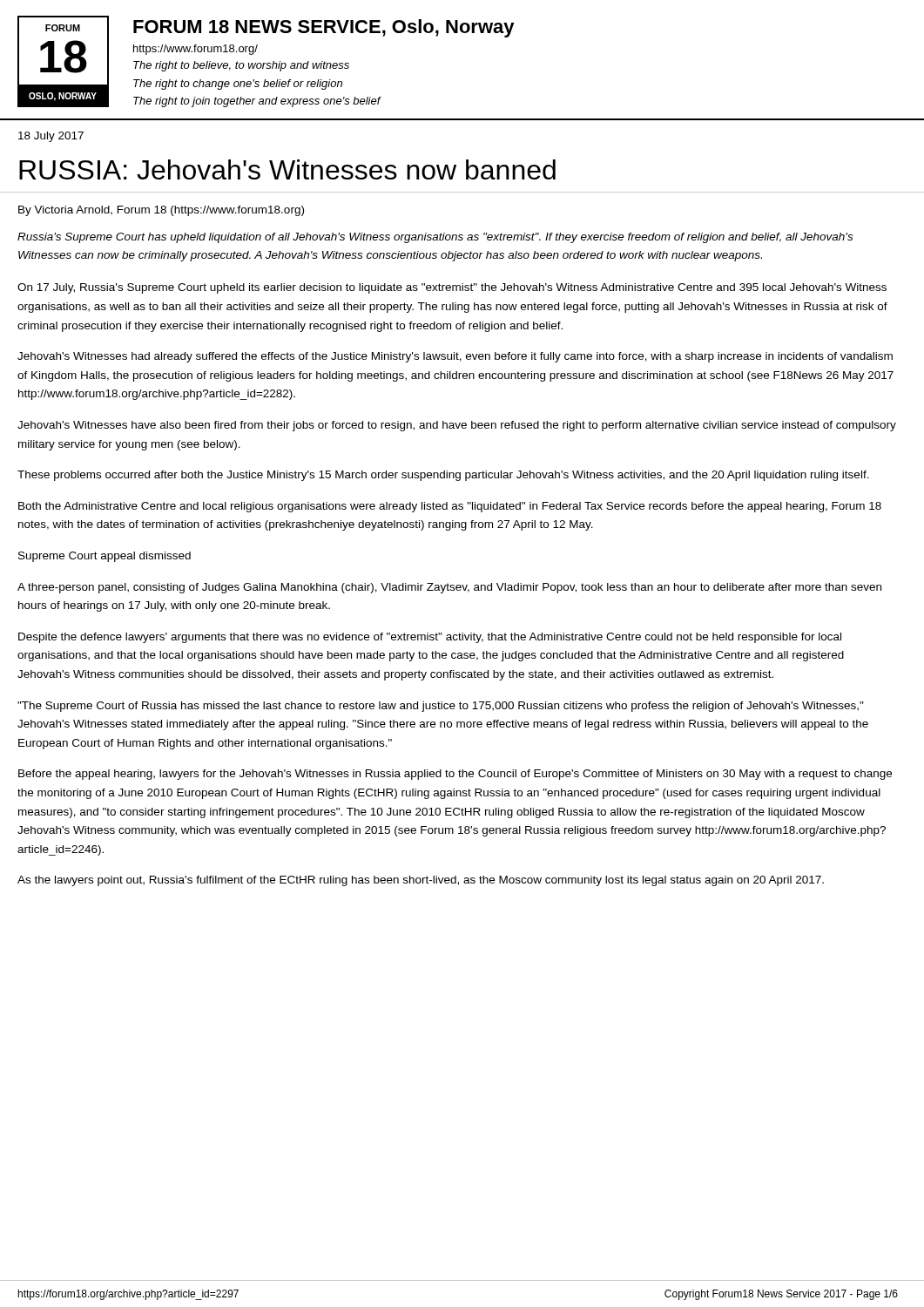Viewport: 924px width, 1307px height.
Task: Point to the text starting "A three-person panel, consisting of Judges Galina"
Action: pyautogui.click(x=458, y=596)
